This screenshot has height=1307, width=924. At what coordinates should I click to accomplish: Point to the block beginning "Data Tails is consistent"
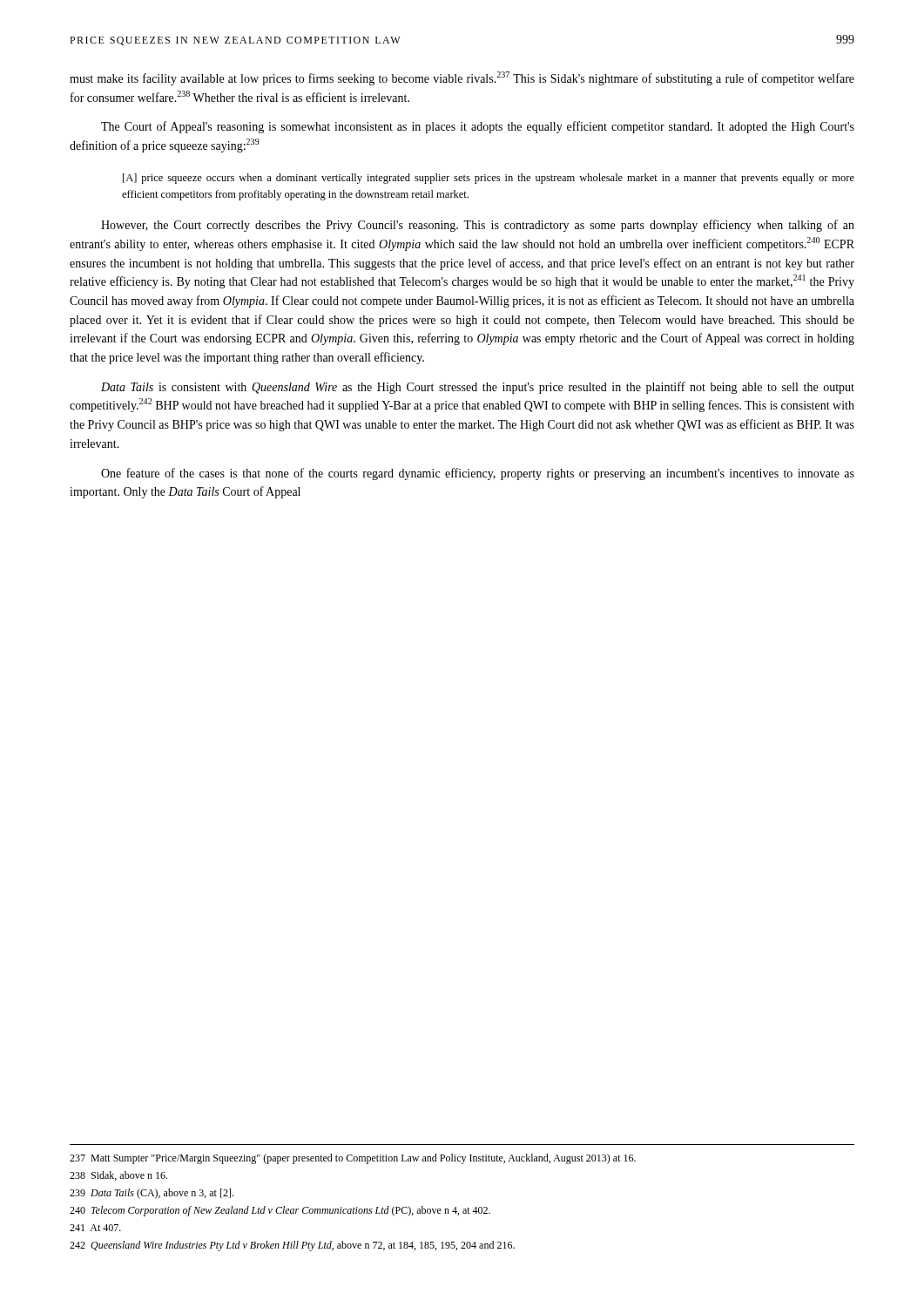tap(462, 415)
